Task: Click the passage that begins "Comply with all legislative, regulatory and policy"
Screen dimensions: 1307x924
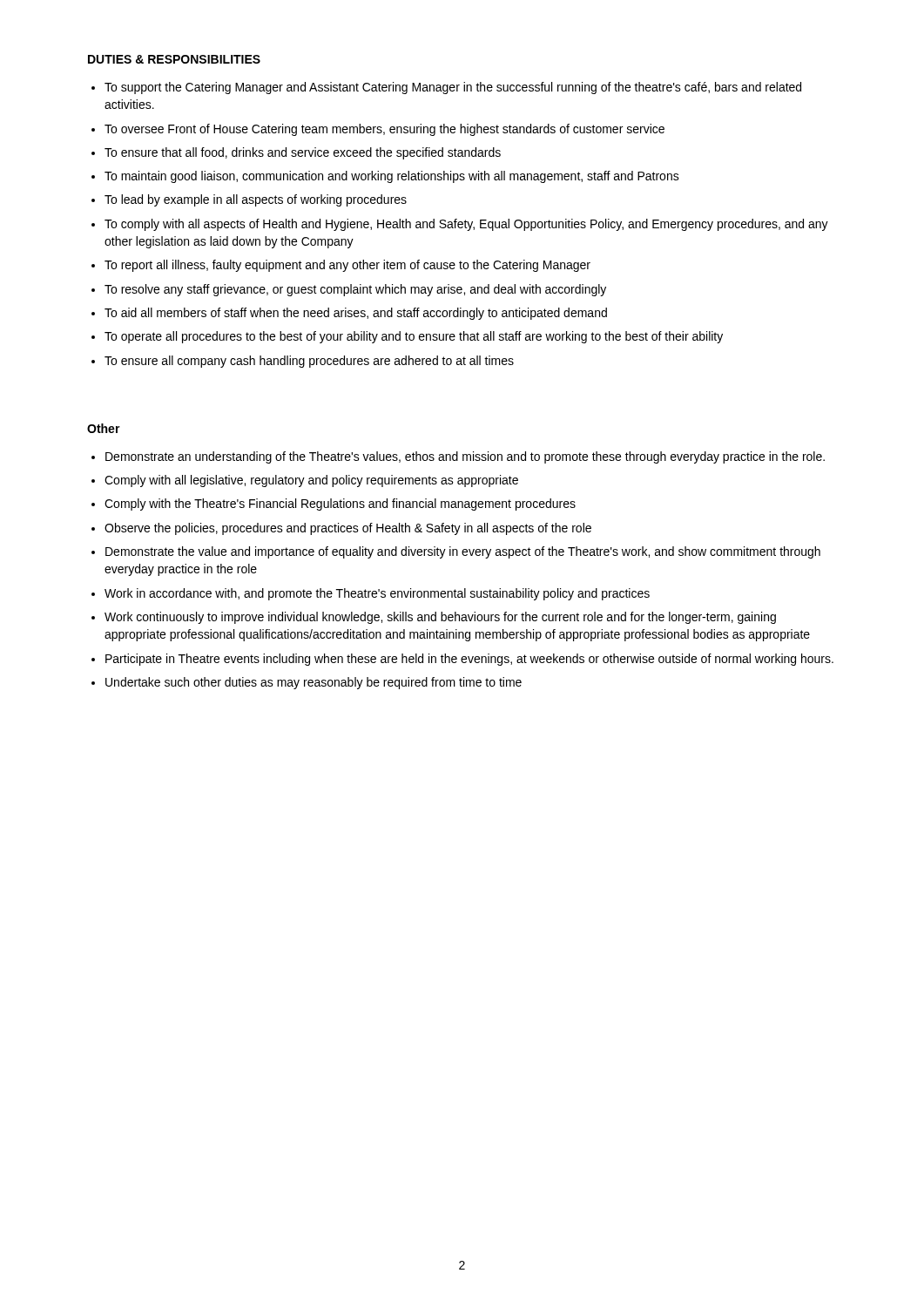Action: coord(312,480)
